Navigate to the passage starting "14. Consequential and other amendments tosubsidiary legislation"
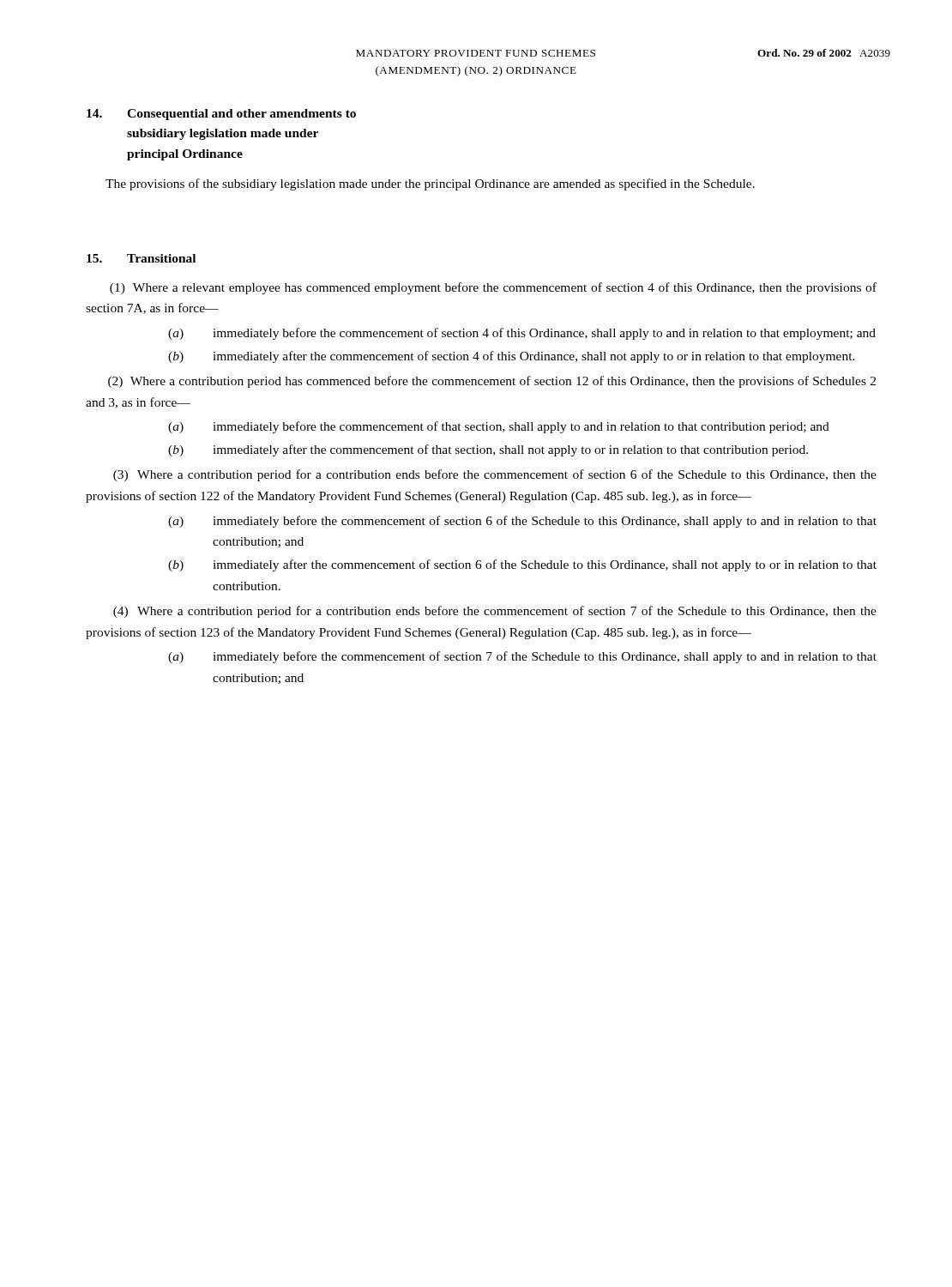This screenshot has height=1287, width=952. [221, 115]
